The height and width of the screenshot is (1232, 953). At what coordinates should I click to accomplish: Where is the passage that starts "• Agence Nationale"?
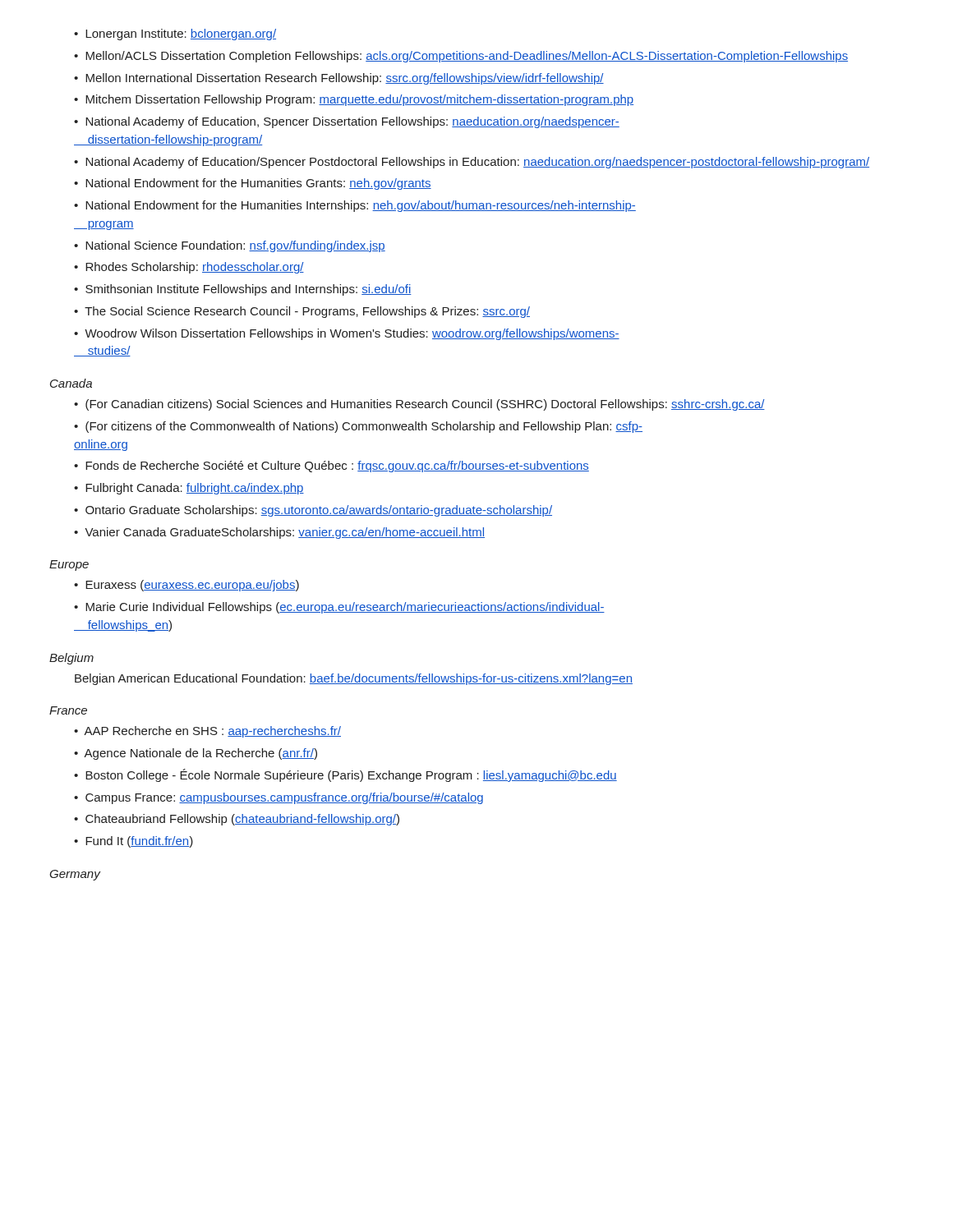[196, 753]
